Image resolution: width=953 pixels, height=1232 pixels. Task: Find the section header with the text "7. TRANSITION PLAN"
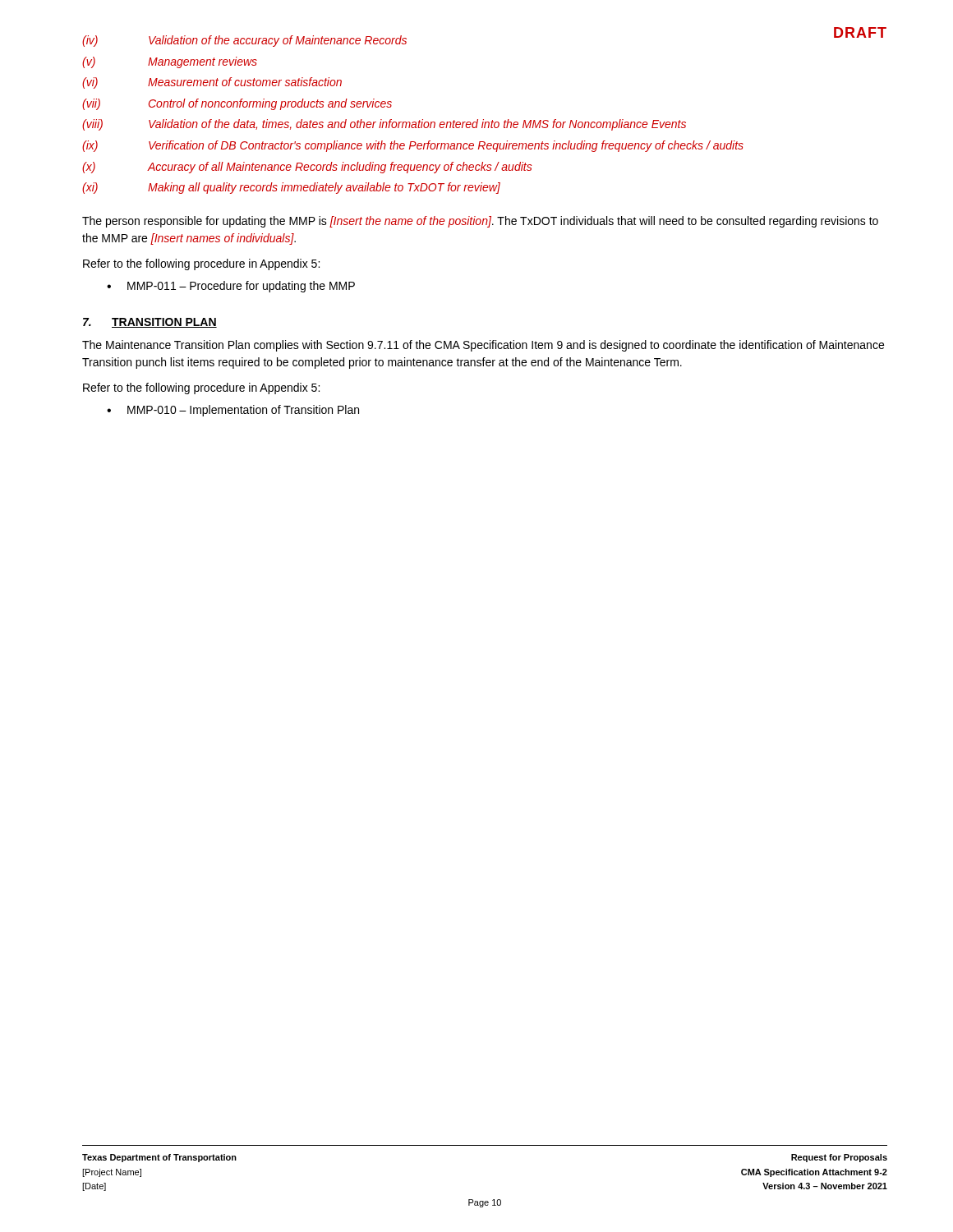click(x=149, y=322)
